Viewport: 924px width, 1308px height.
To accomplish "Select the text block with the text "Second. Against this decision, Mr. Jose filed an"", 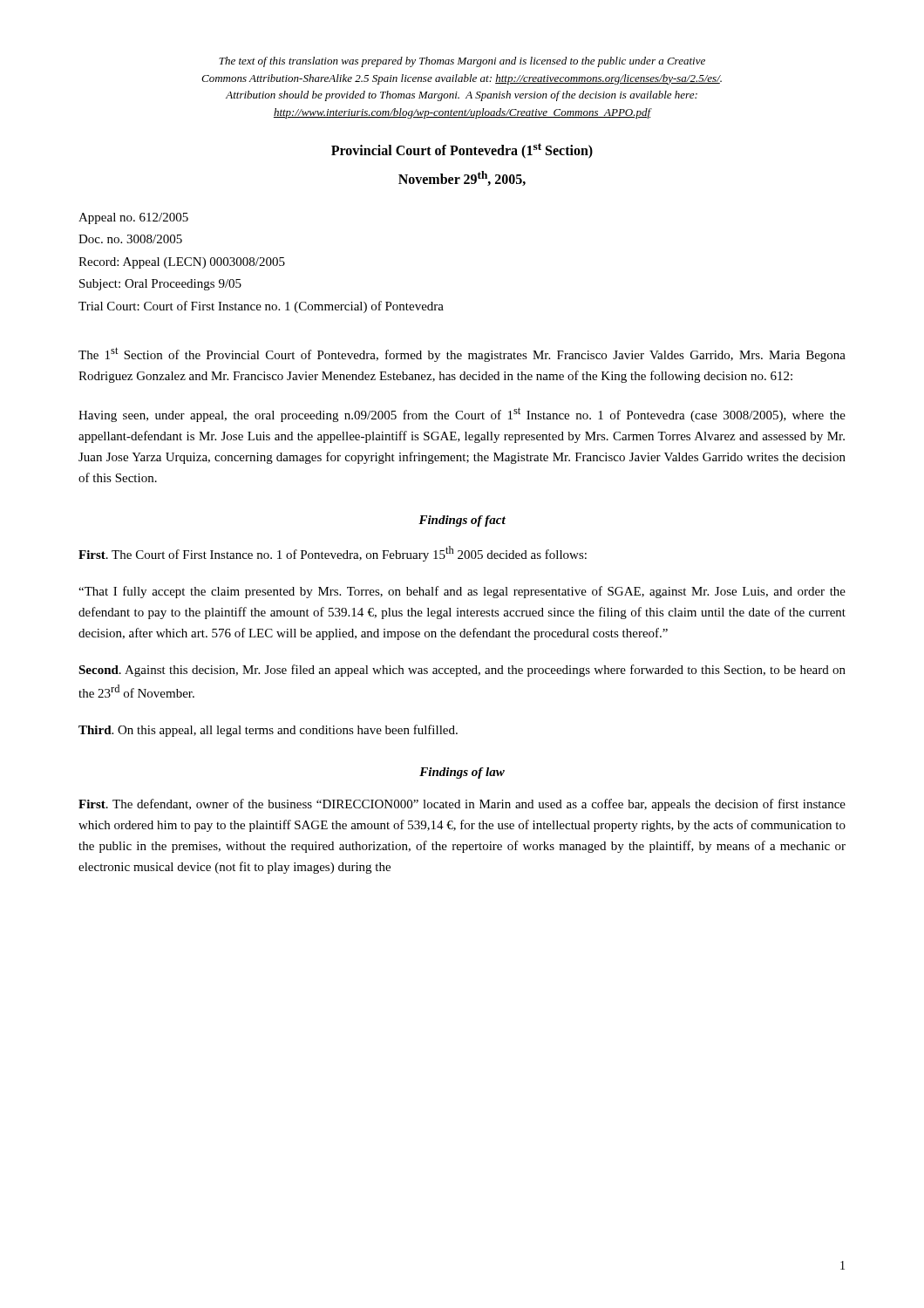I will coord(462,682).
